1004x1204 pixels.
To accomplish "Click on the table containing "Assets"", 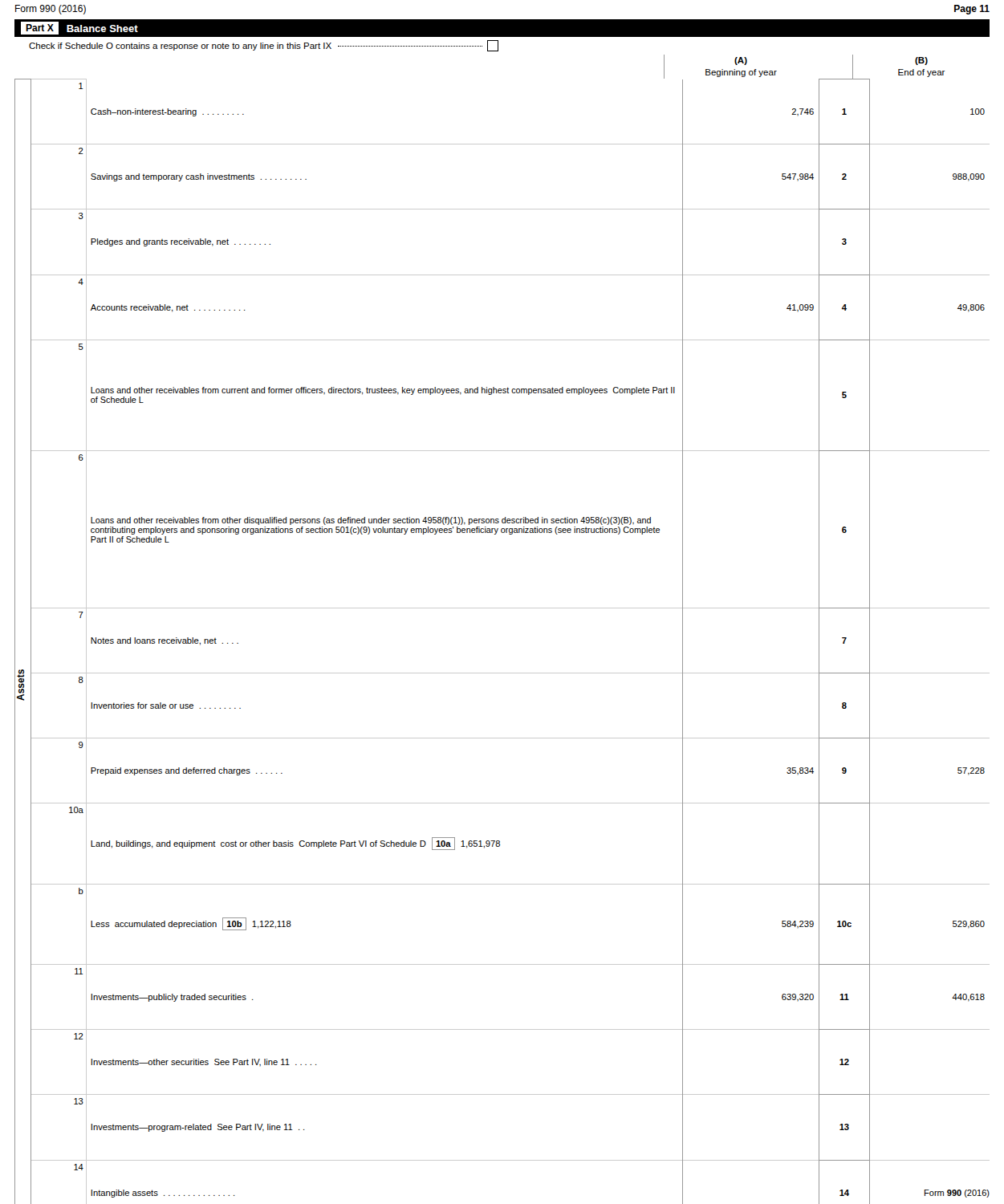I will pos(502,641).
